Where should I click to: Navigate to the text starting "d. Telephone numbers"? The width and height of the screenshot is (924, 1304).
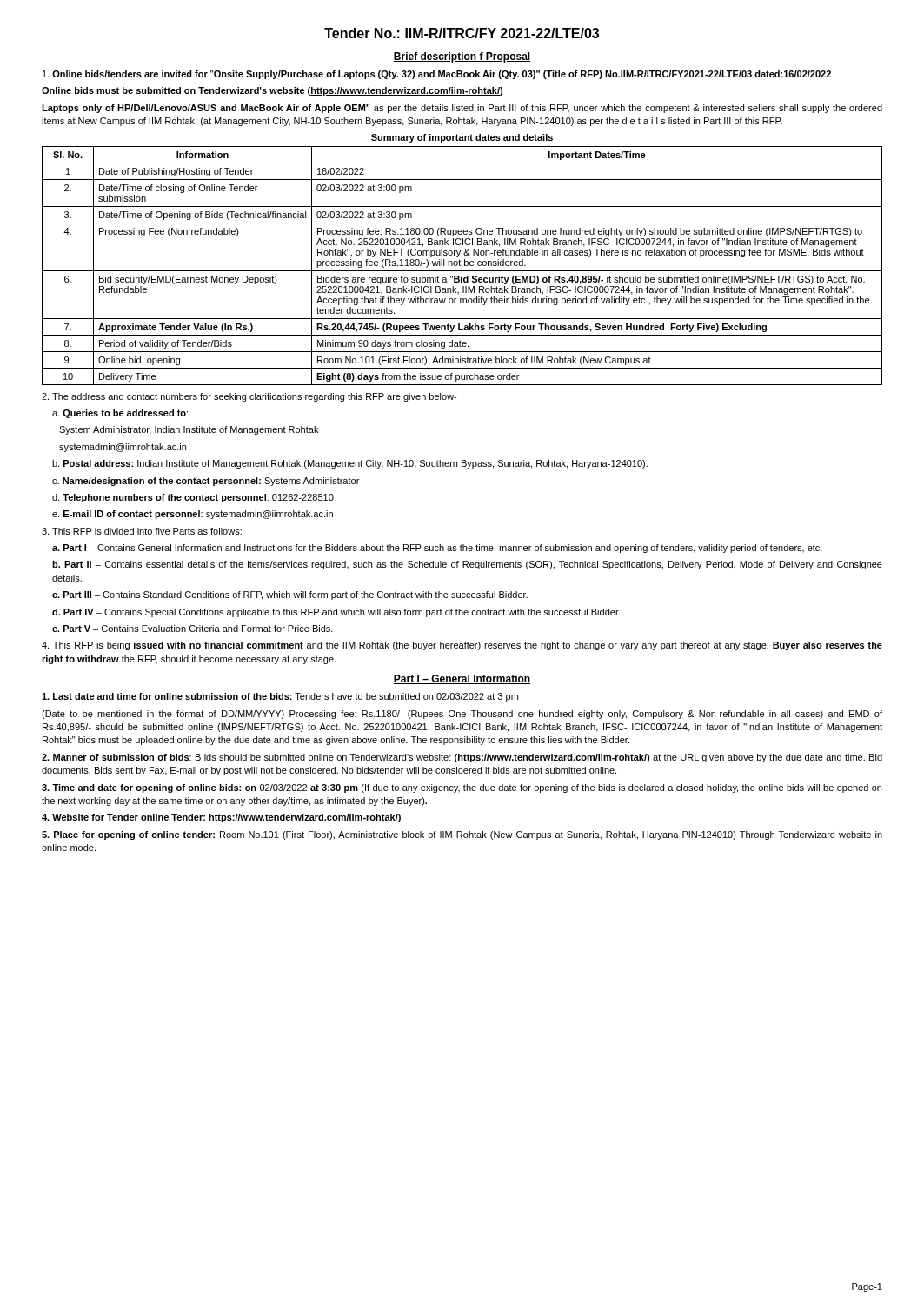pos(193,498)
